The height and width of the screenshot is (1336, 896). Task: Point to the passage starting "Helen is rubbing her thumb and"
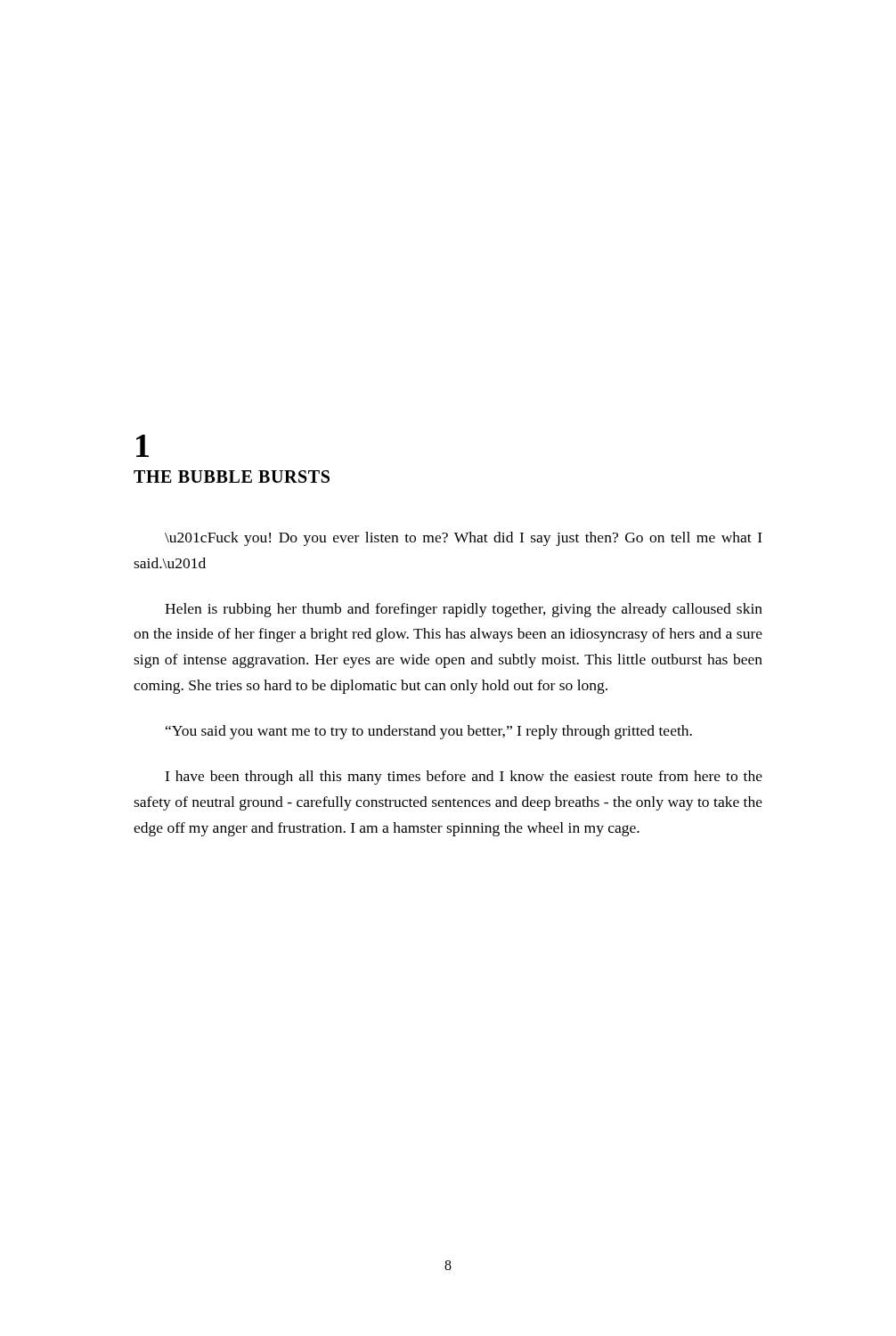(x=448, y=646)
